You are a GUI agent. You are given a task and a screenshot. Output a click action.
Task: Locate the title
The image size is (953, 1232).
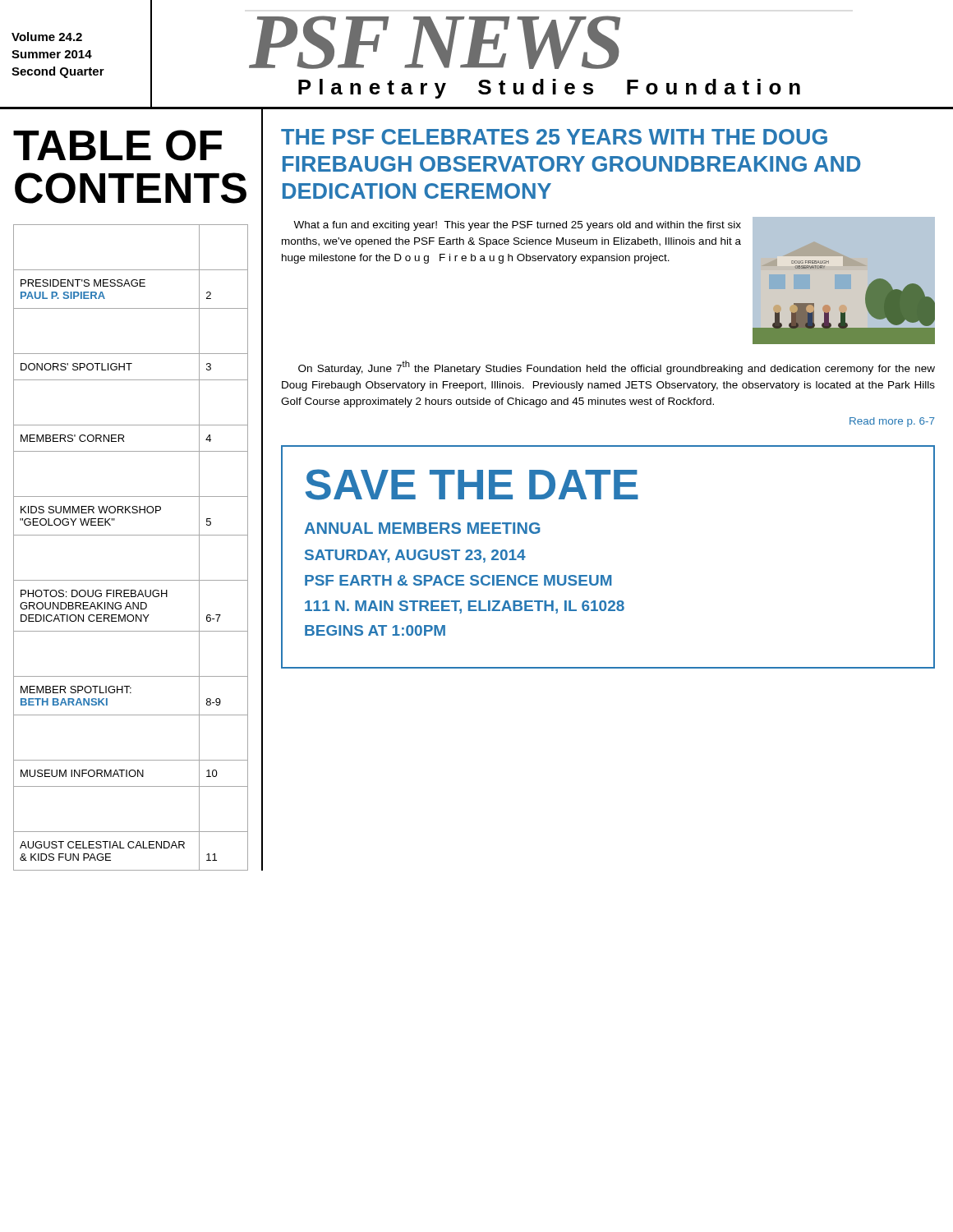[131, 496]
